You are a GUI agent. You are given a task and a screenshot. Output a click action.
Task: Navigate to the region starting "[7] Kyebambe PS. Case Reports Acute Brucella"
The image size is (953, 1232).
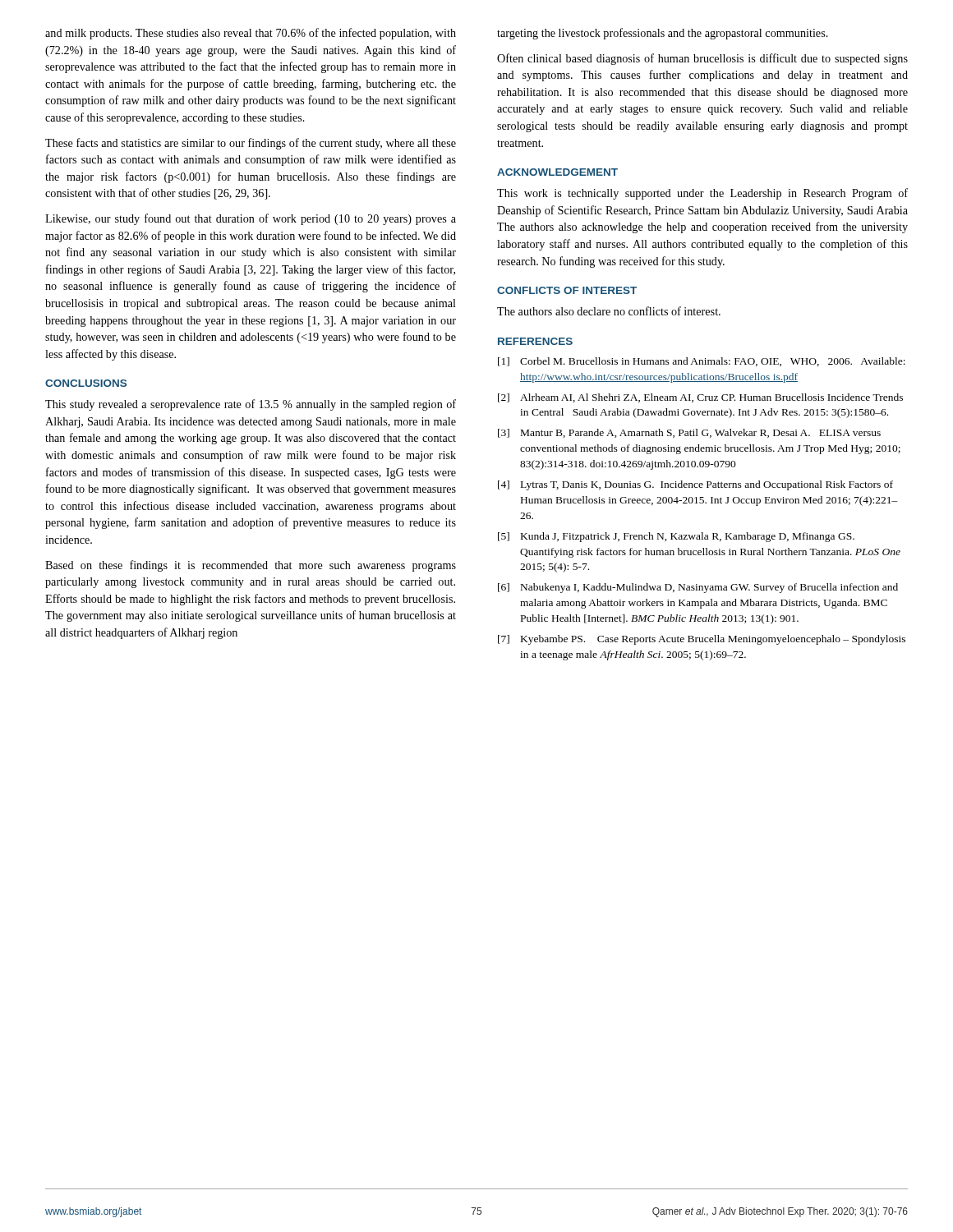coord(702,647)
